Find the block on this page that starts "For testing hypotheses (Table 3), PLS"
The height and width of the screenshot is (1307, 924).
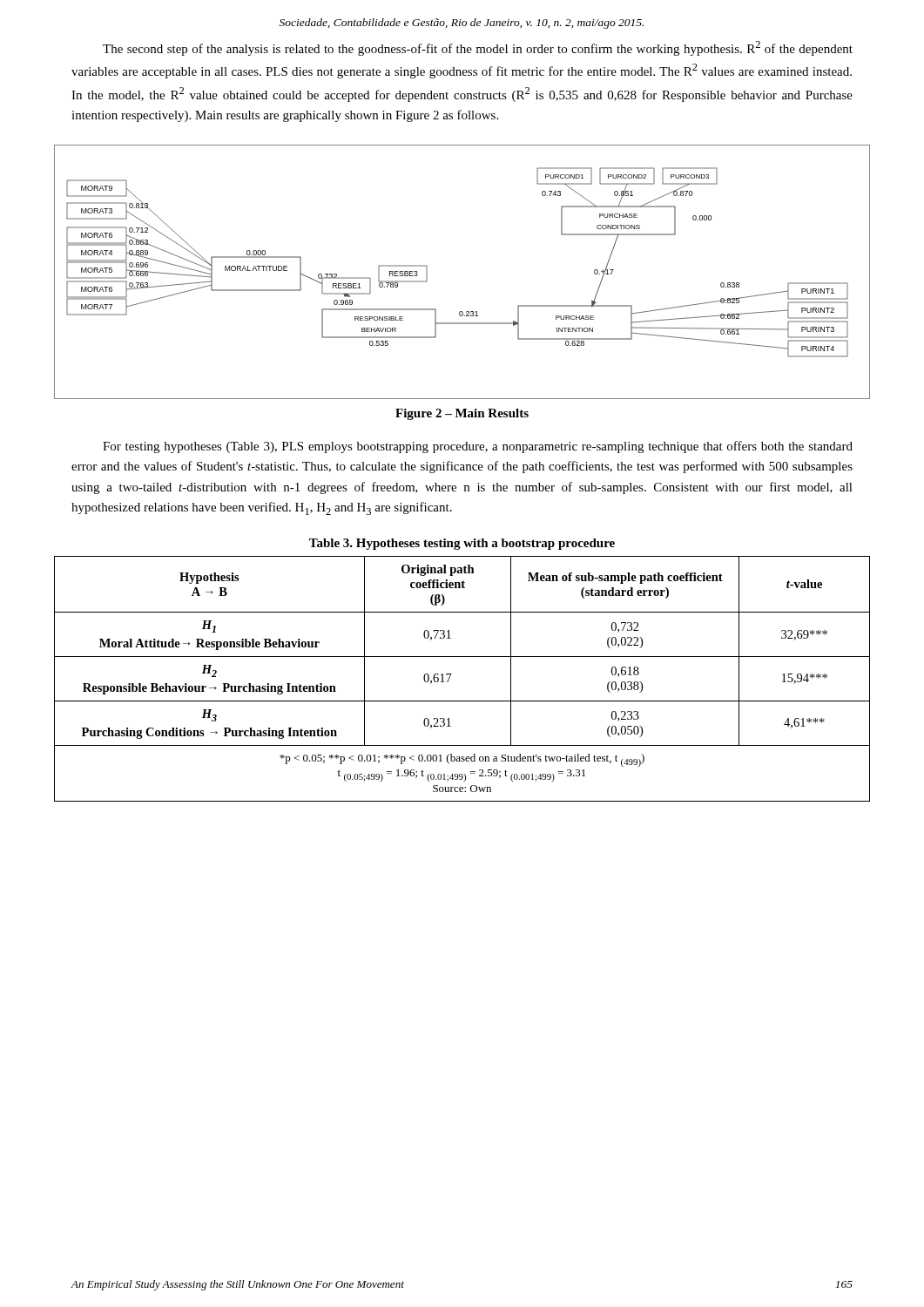pos(462,478)
